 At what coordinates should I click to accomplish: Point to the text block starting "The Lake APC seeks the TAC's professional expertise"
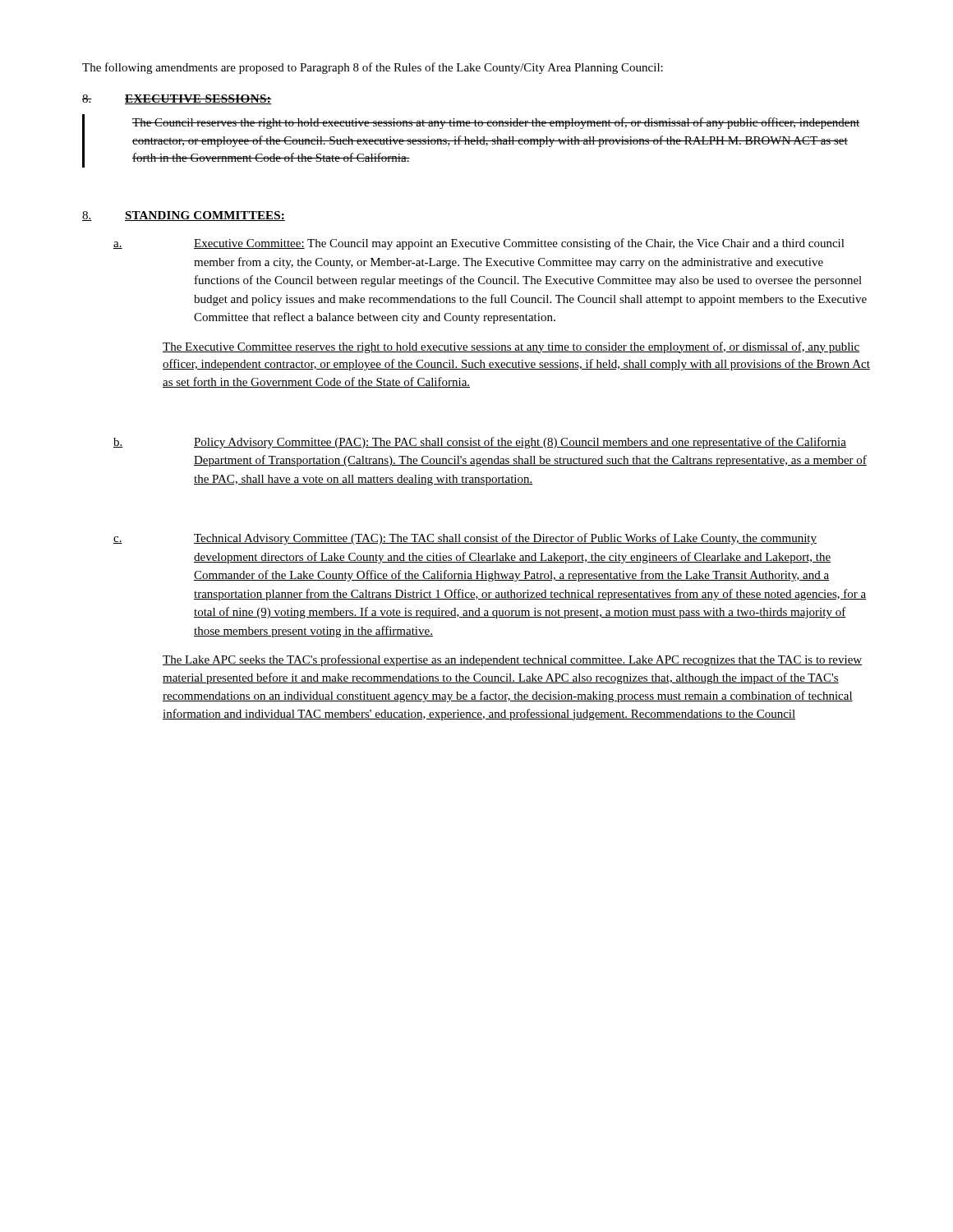(x=517, y=687)
